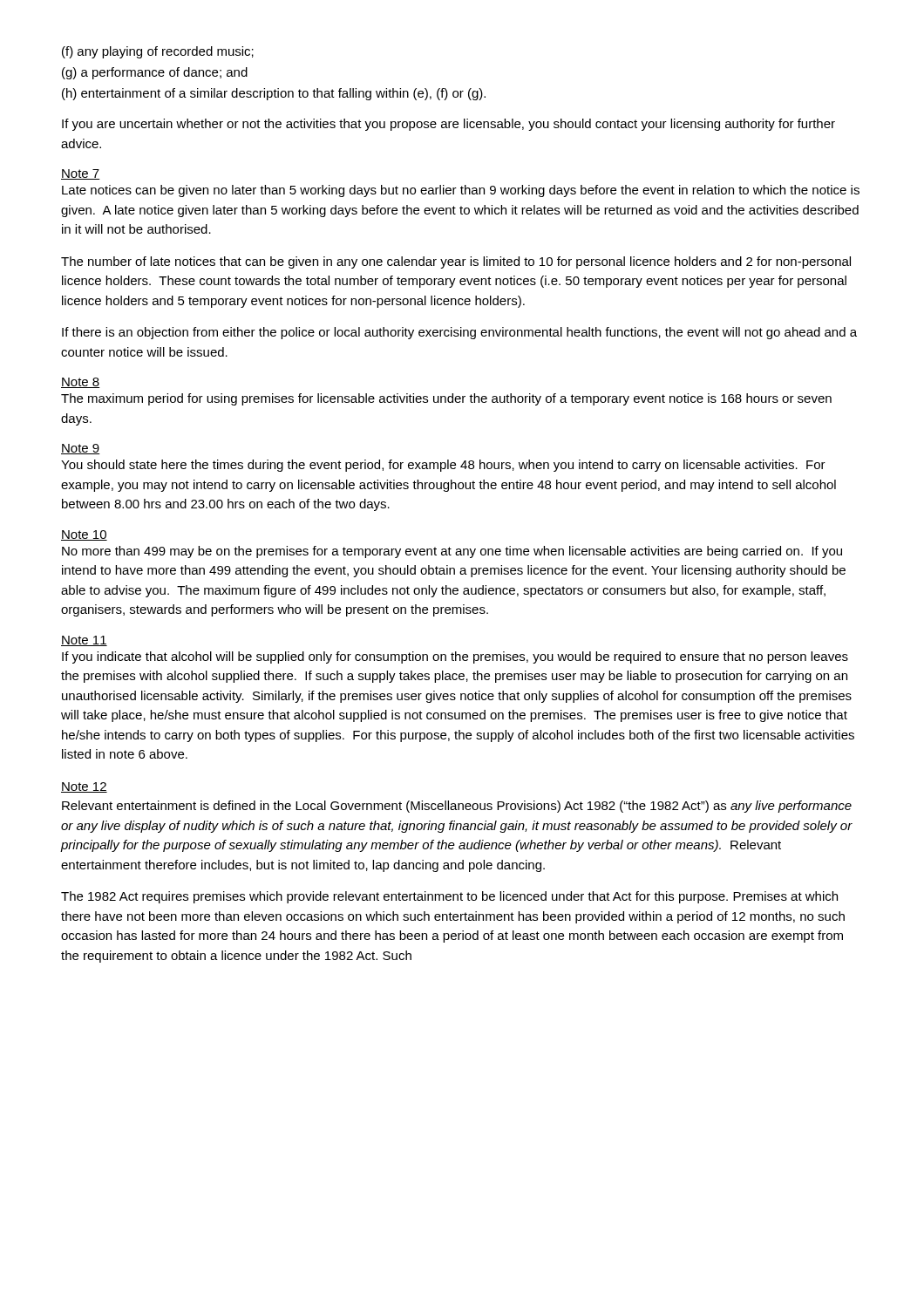Find the list item that says "(f) any playing of recorded music;"
Viewport: 924px width, 1308px height.
pos(158,51)
